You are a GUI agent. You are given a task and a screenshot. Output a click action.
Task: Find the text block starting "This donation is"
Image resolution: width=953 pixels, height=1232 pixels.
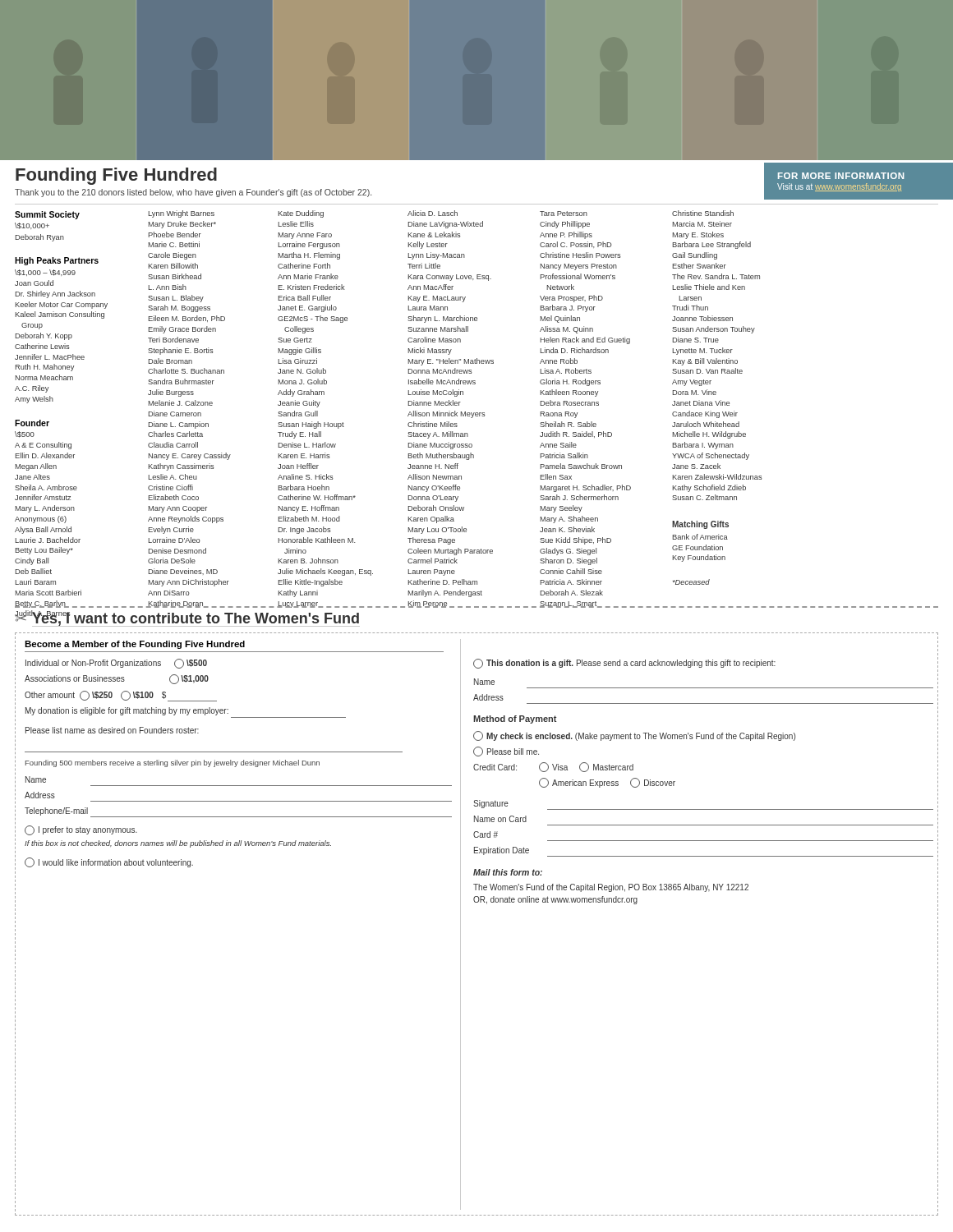(624, 664)
